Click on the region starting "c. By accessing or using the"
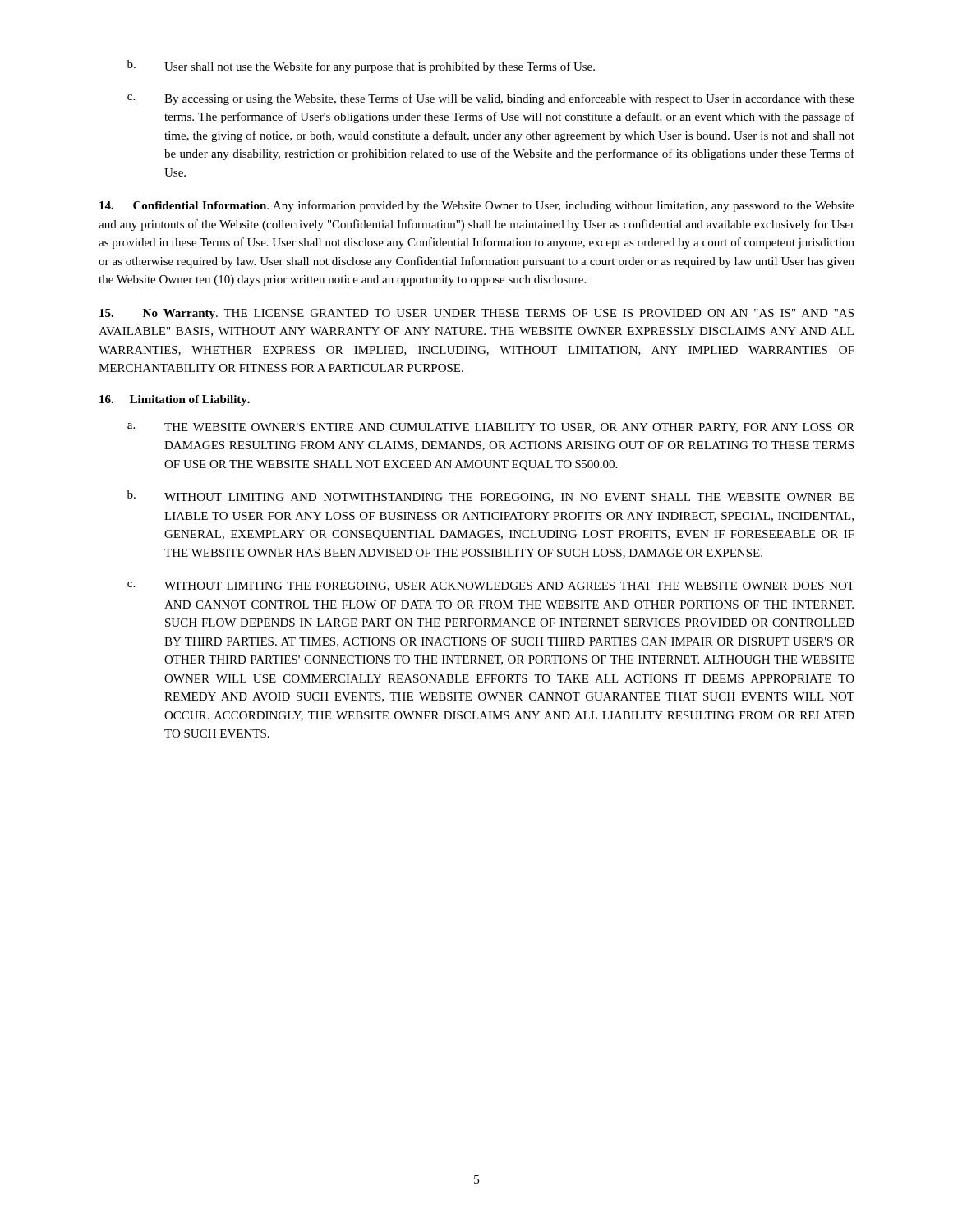The width and height of the screenshot is (953, 1232). (476, 135)
